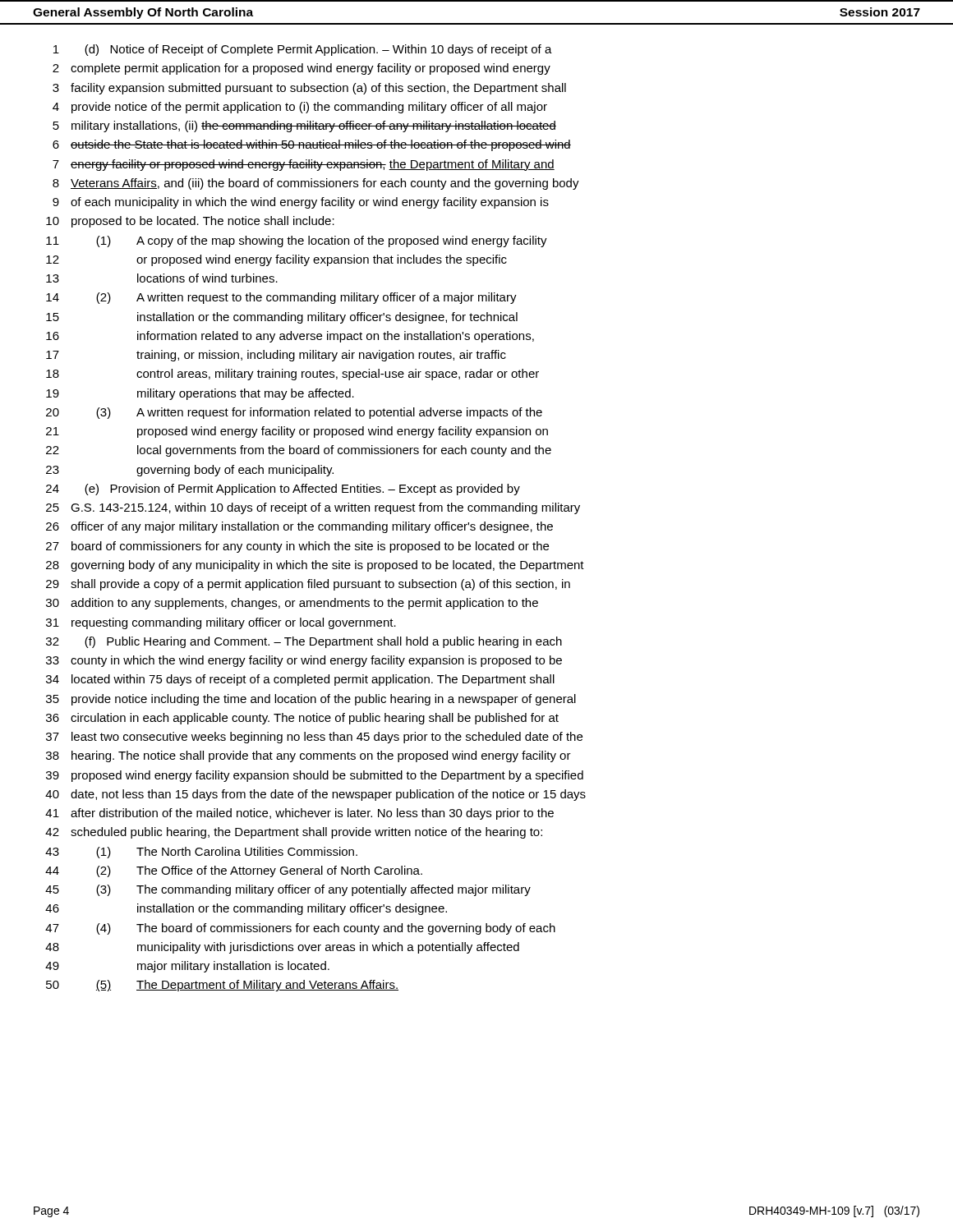Locate the text block that says "1 (d) Notice of Receipt"
This screenshot has width=953, height=1232.
pyautogui.click(x=476, y=135)
